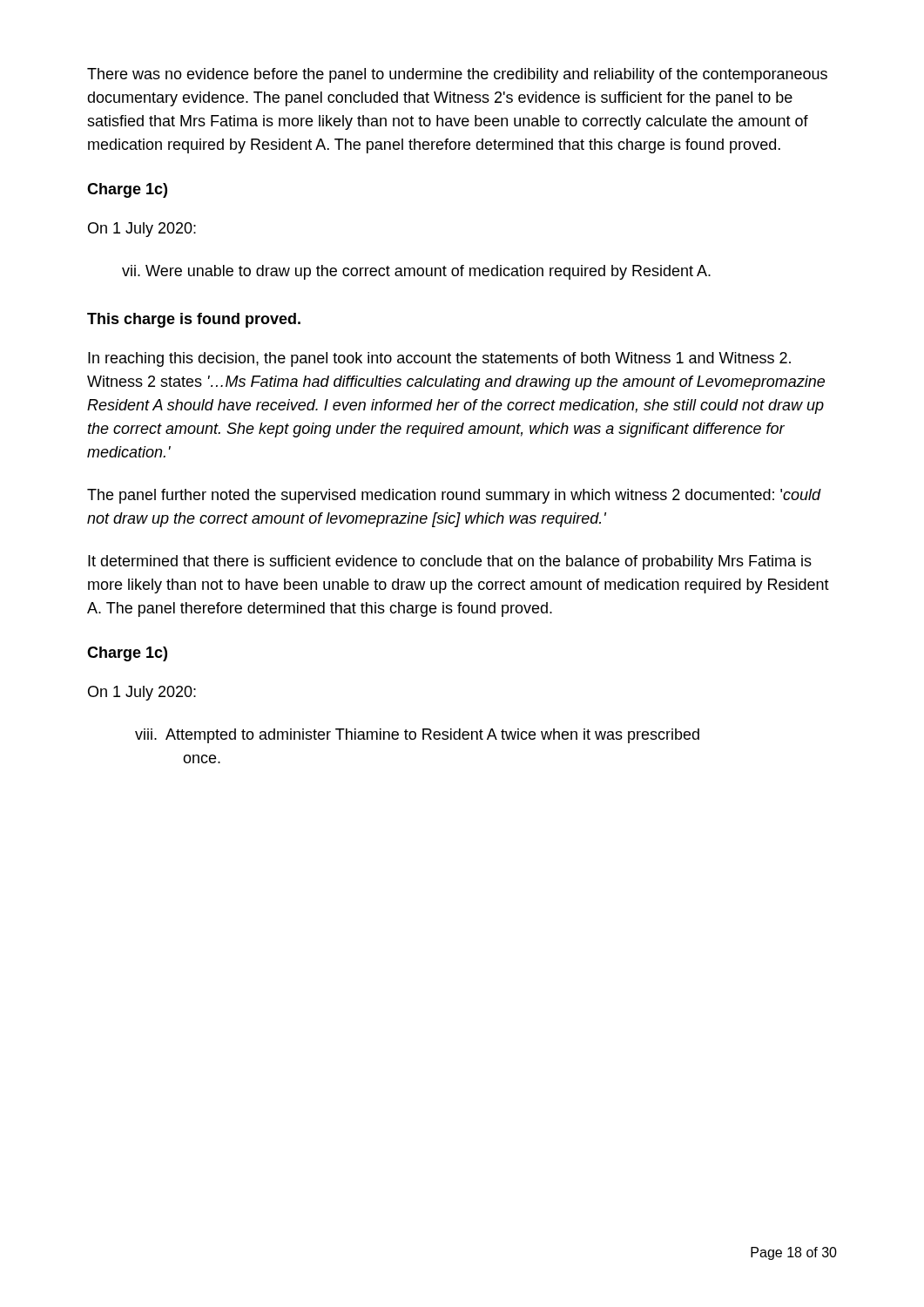Click on the list item with the text "viii. Attempted to"
The height and width of the screenshot is (1307, 924).
(418, 746)
